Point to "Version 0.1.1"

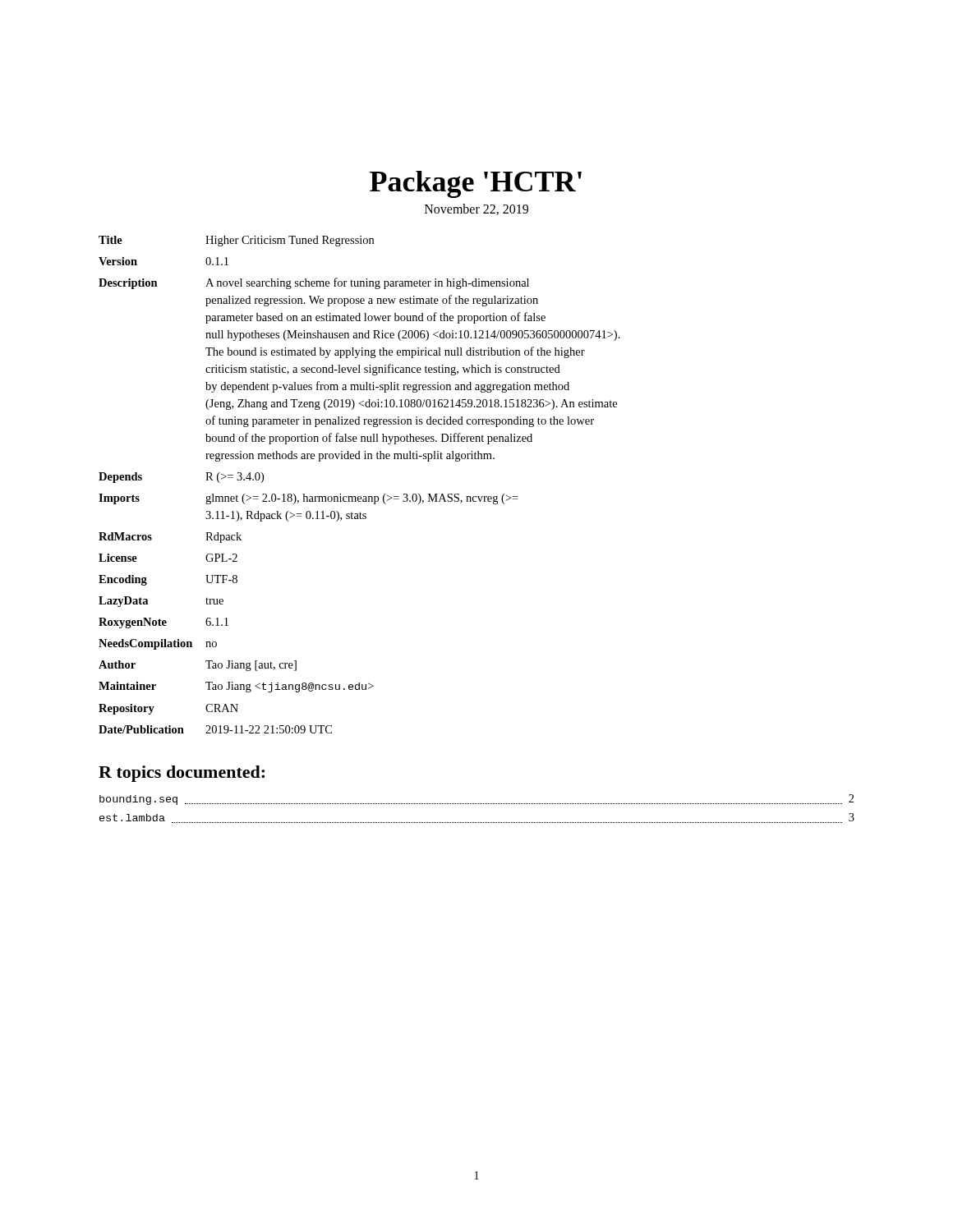click(118, 261)
